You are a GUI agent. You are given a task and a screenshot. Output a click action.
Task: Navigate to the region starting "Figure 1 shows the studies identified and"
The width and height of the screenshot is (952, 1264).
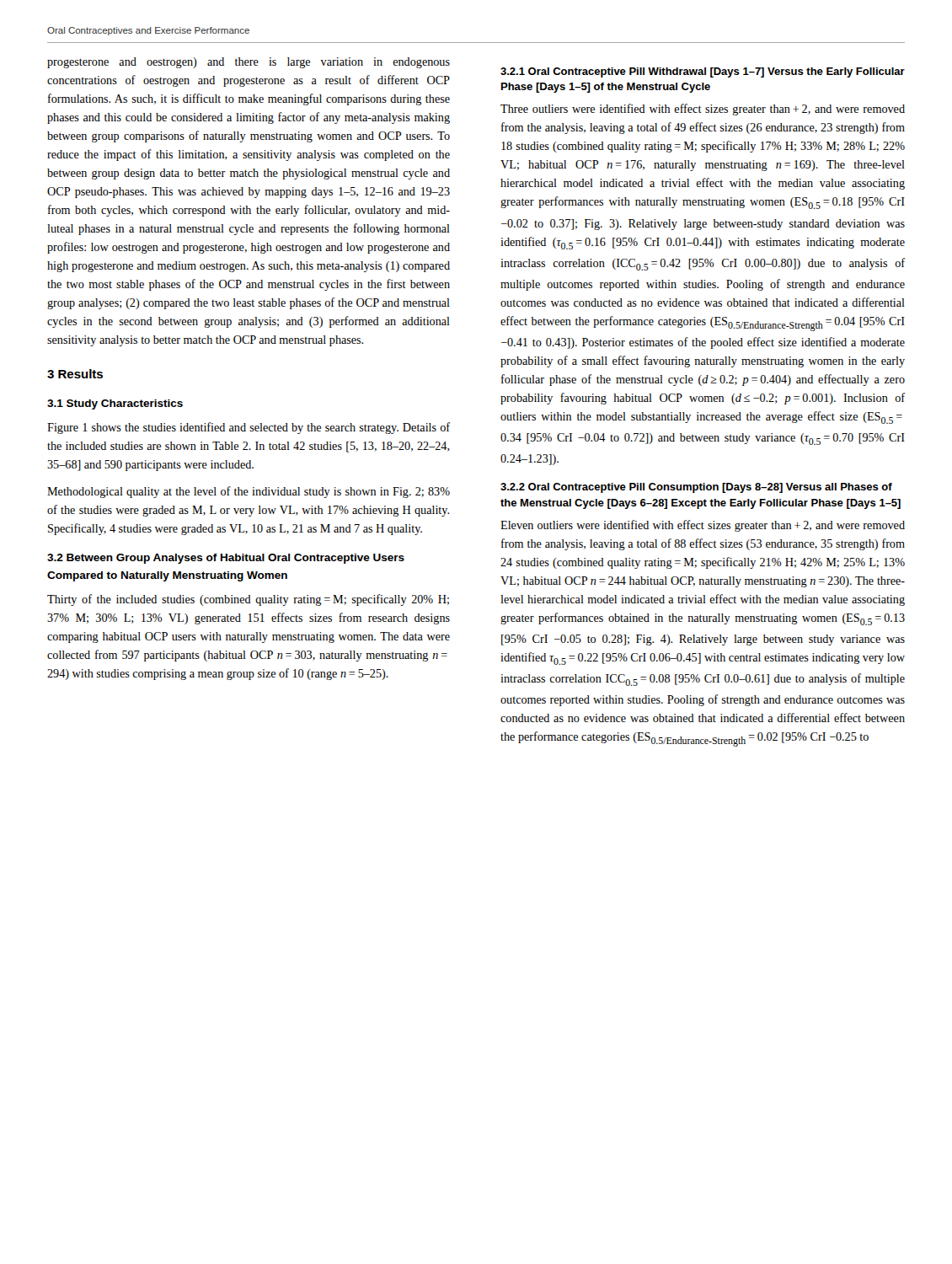pyautogui.click(x=249, y=478)
